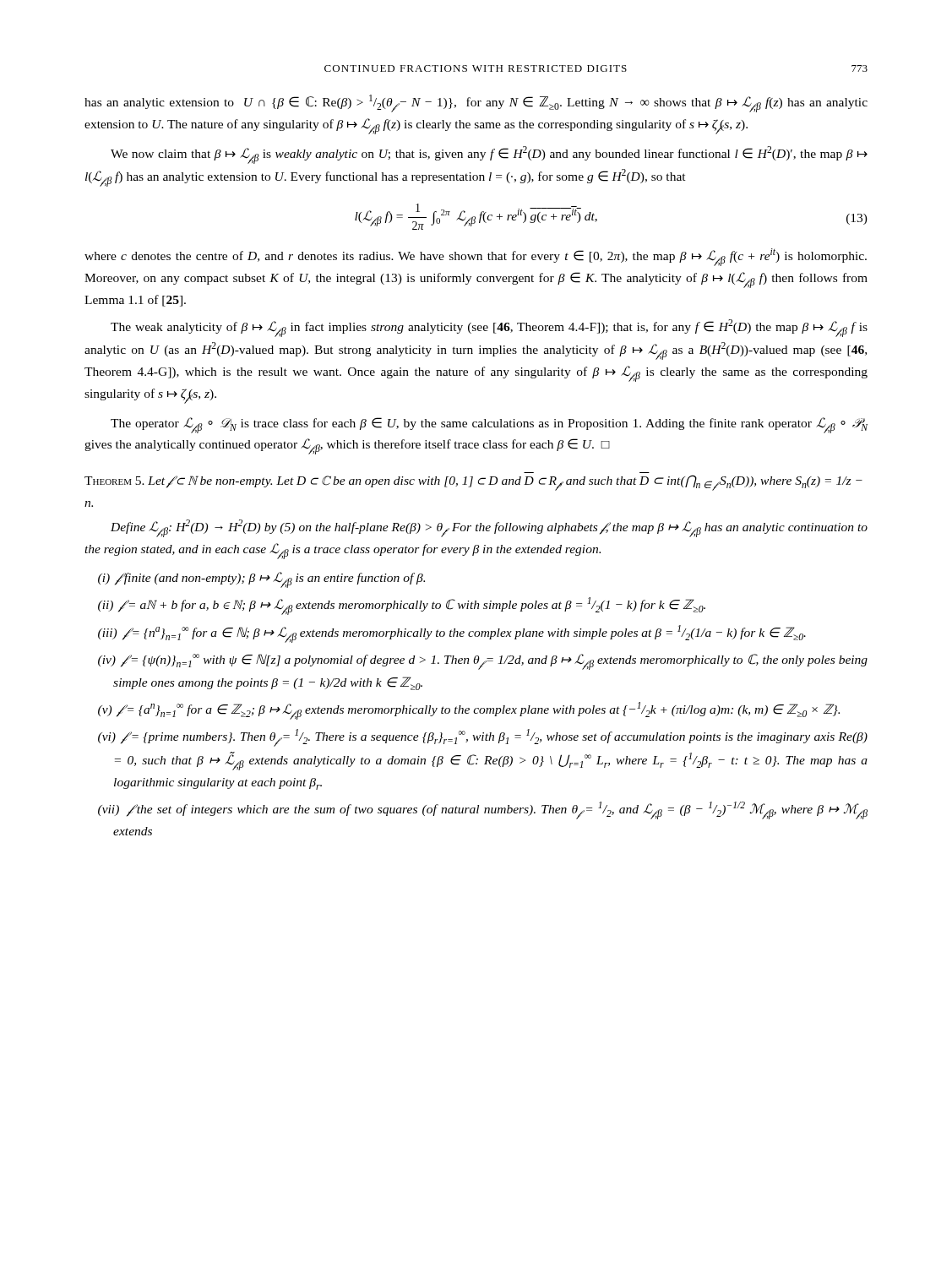952x1267 pixels.
Task: Select the passage starting "(v) 𝒻 = {an}n=1∞ for a ∈ ℤ≥2;"
Action: (x=483, y=711)
